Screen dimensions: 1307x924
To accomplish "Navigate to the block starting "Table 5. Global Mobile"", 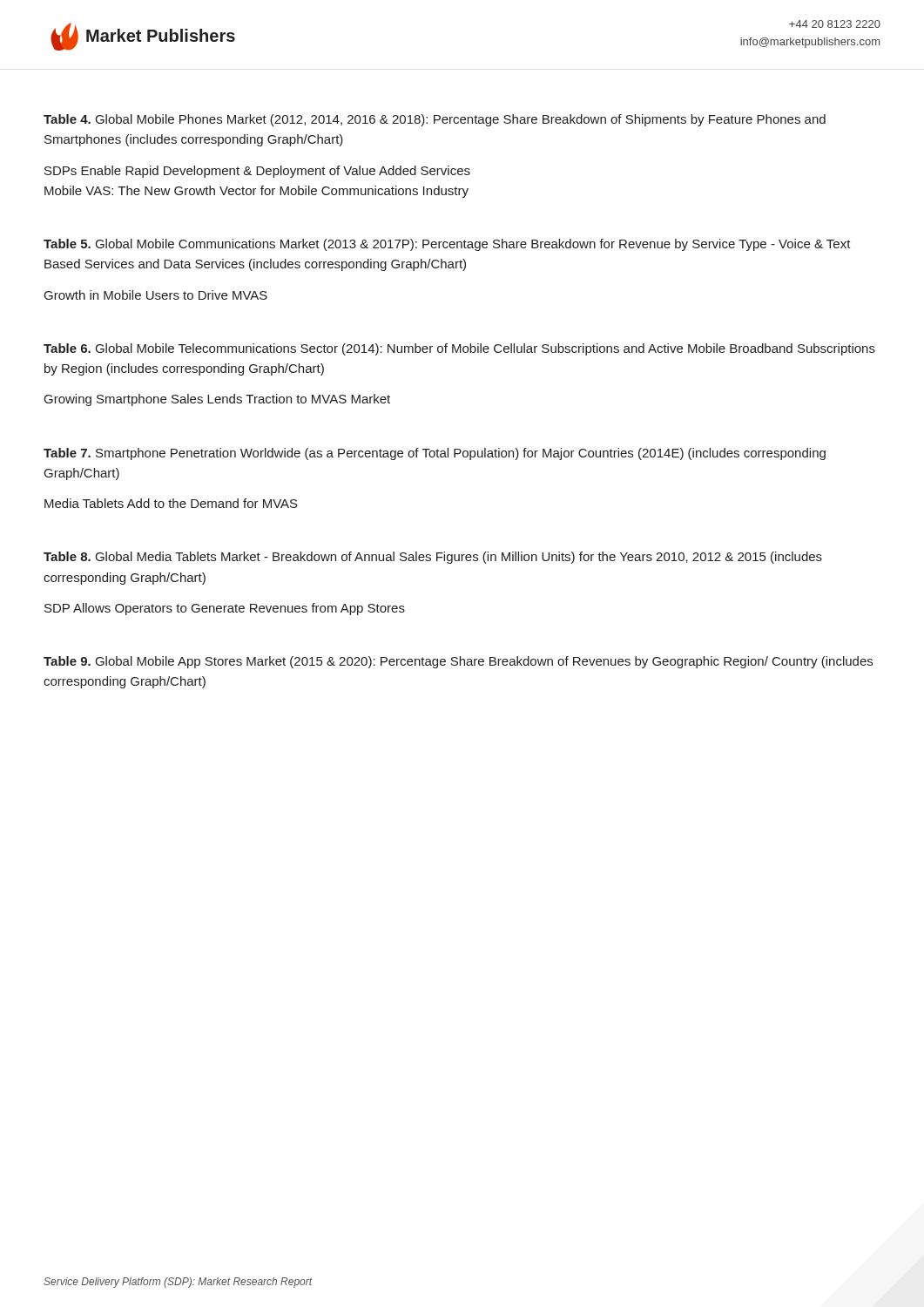I will (462, 254).
